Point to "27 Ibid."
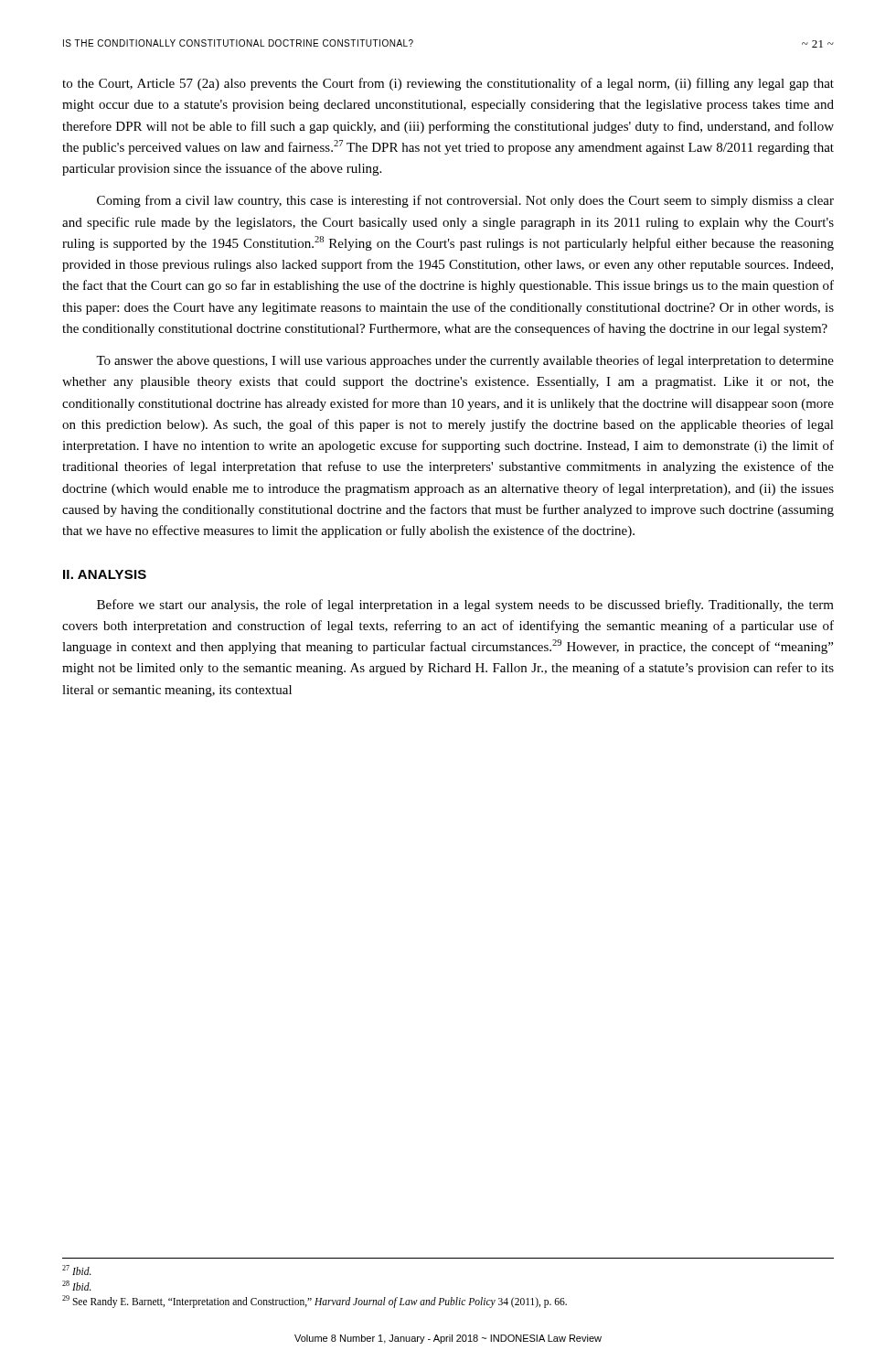This screenshot has height=1372, width=896. tap(77, 1271)
